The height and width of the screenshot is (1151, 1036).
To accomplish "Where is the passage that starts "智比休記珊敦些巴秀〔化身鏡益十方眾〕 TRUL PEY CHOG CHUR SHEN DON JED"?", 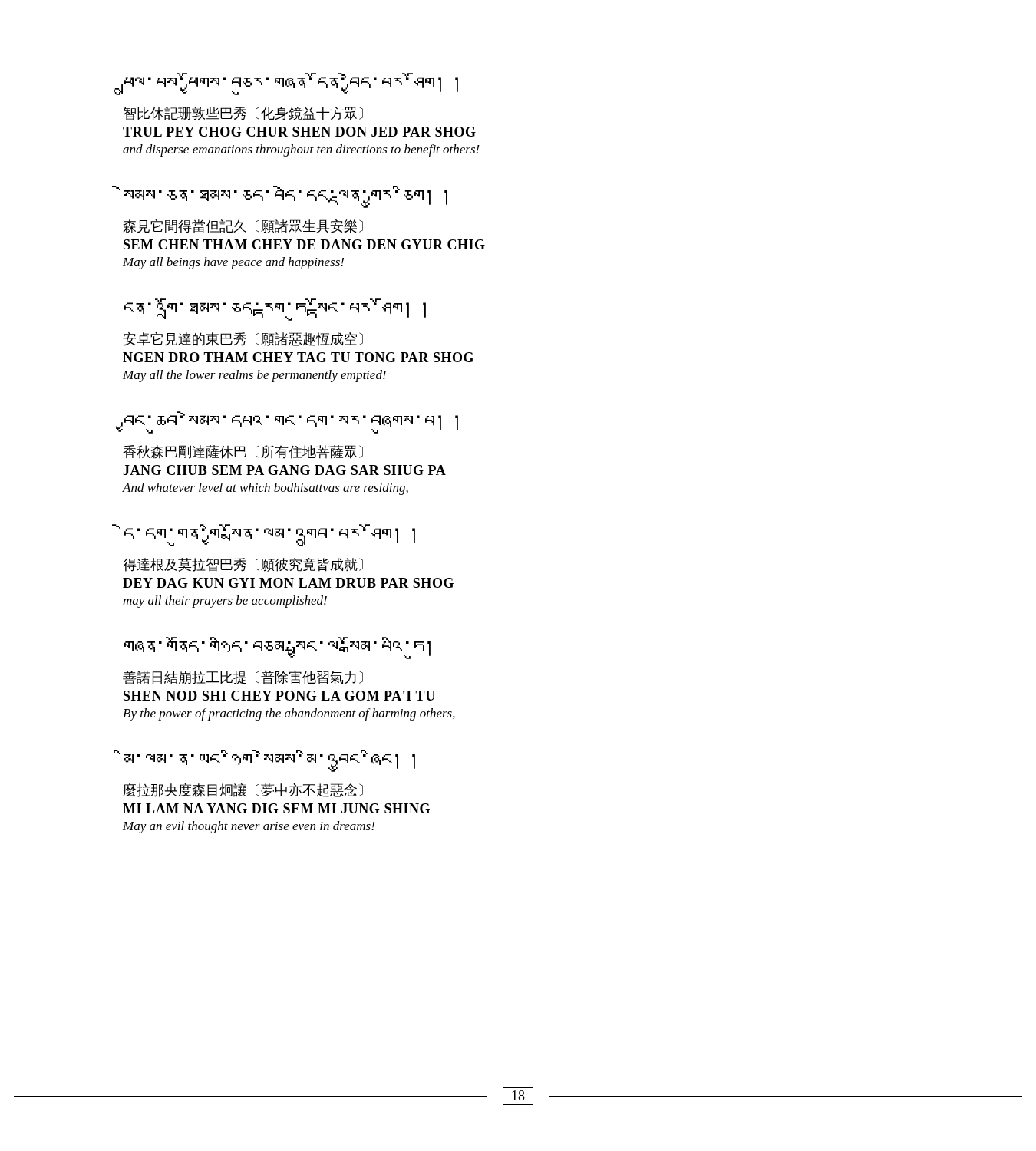I will coord(243,114).
